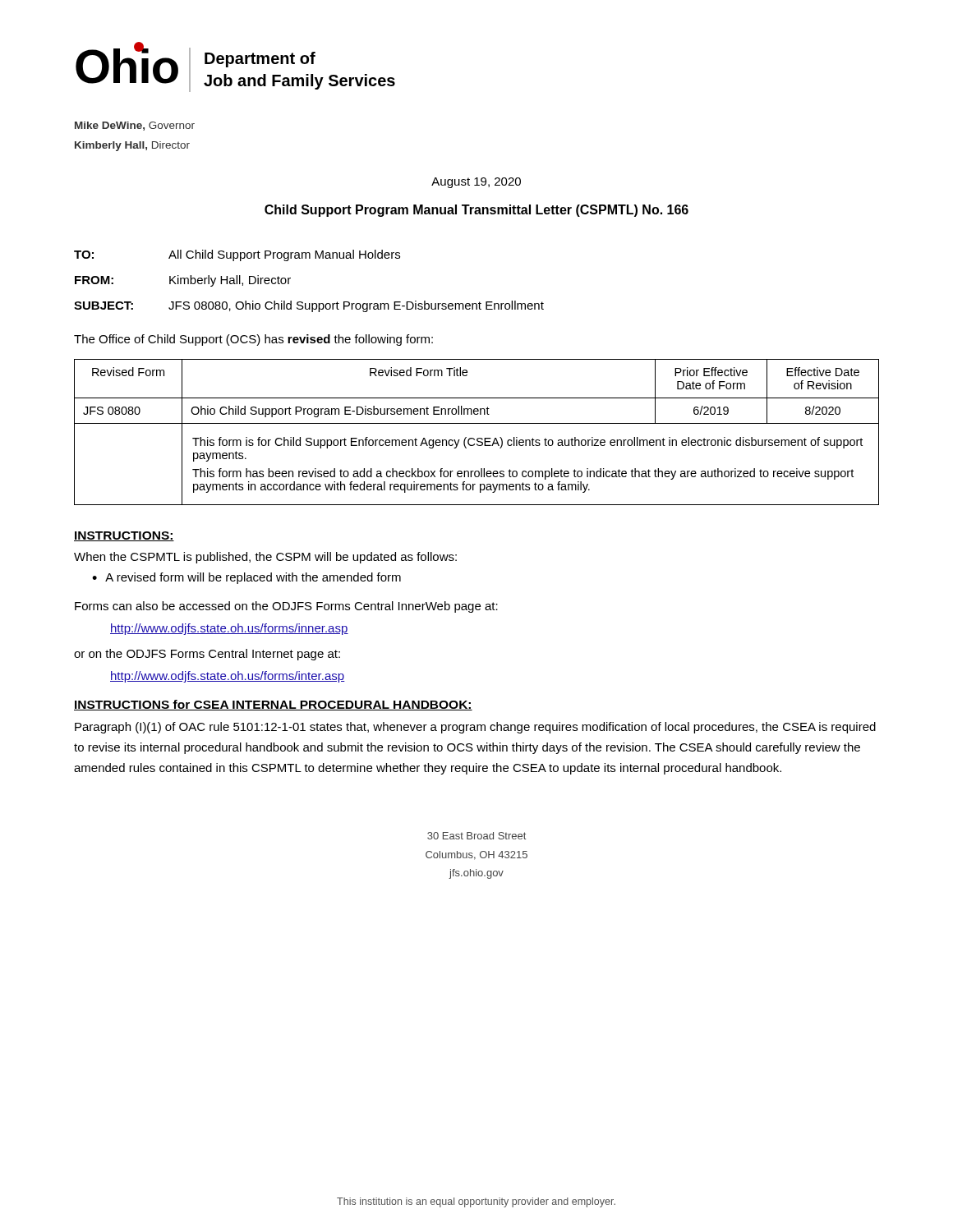Viewport: 953px width, 1232px height.
Task: Navigate to the text starting "SUBJECT: JFS 08080, Ohio Child Support"
Action: point(476,305)
